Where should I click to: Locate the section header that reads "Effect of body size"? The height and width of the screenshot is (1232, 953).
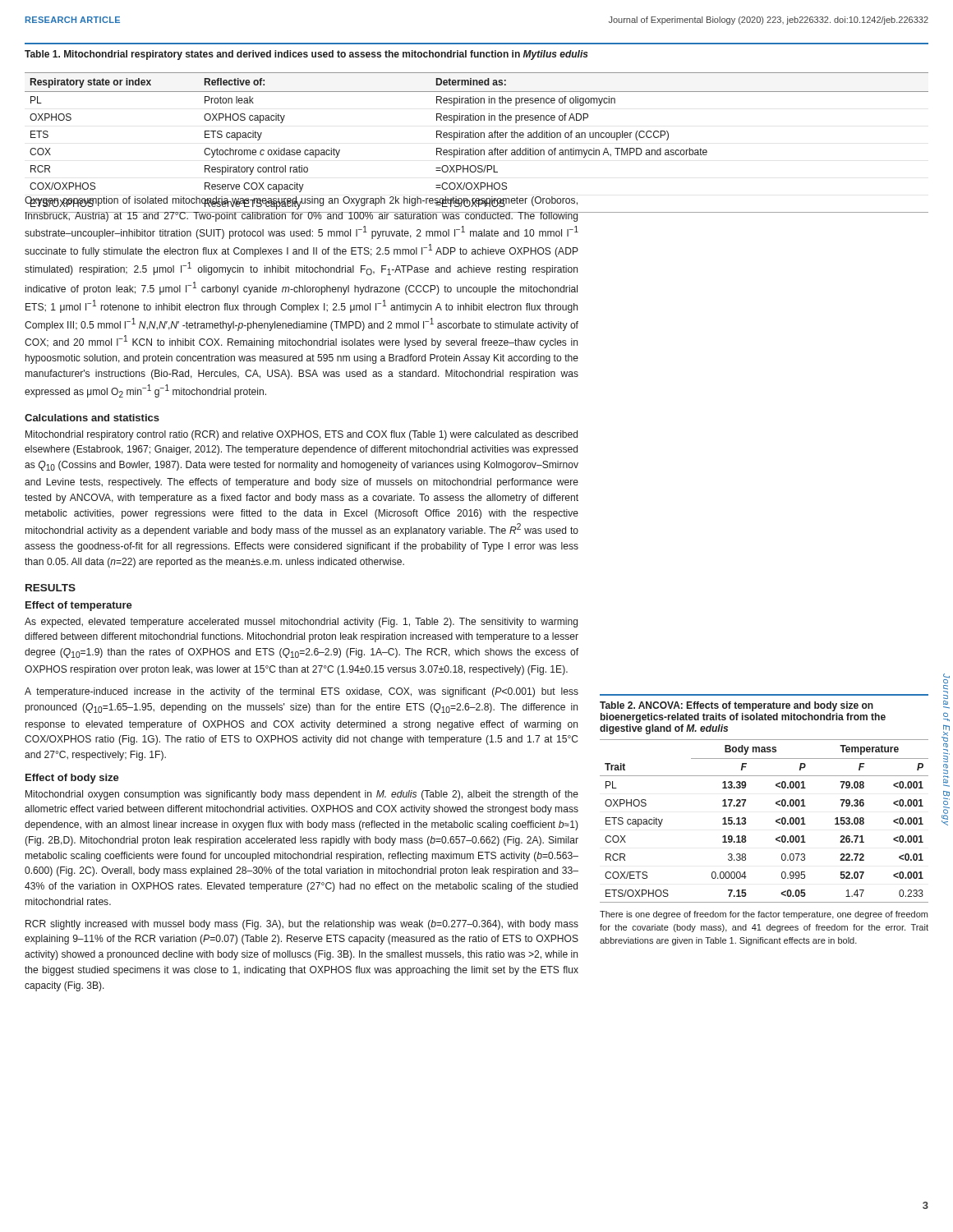(x=72, y=777)
